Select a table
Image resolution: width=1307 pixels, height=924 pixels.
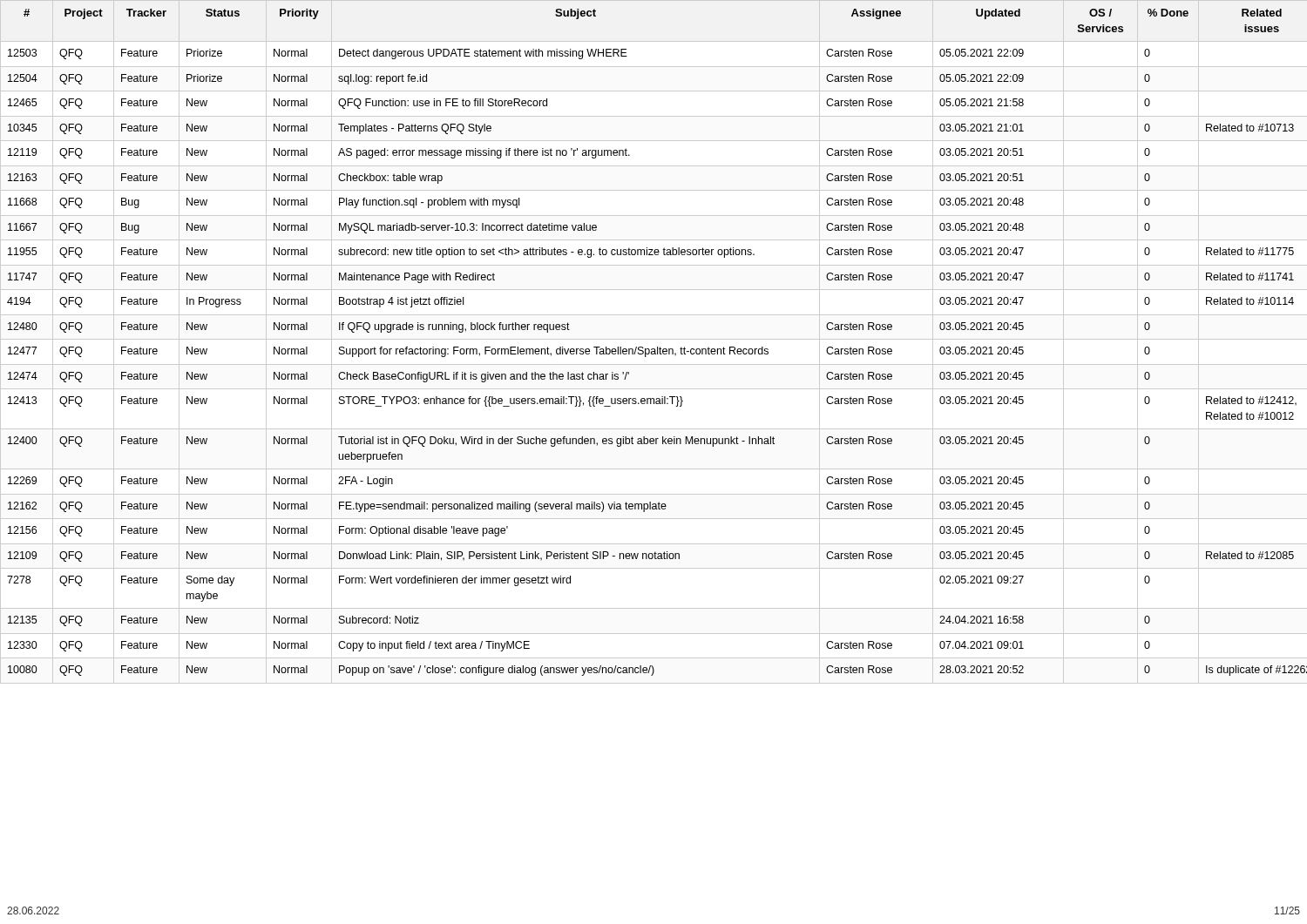[654, 342]
